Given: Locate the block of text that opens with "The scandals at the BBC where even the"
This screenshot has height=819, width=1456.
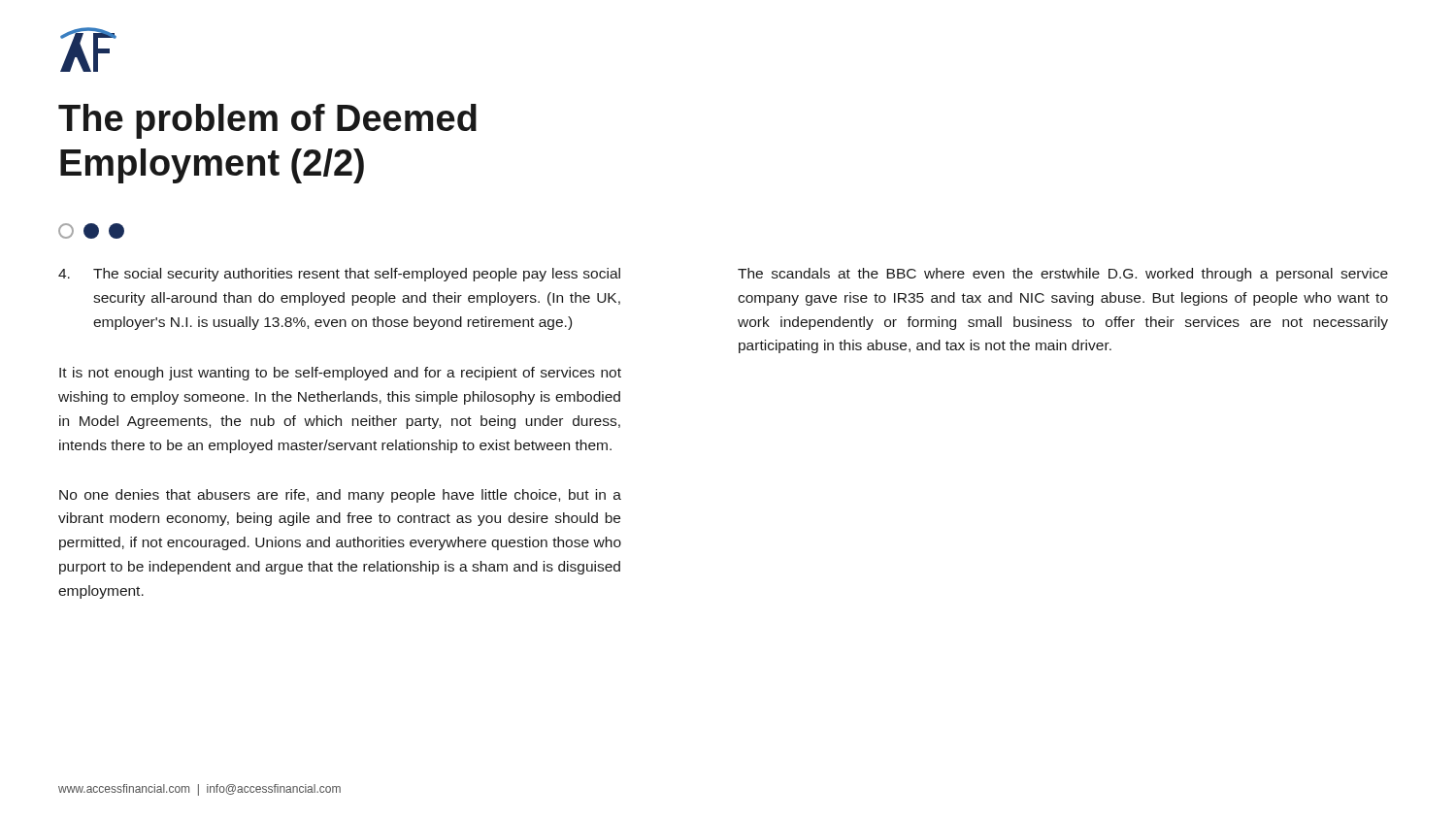Looking at the screenshot, I should pyautogui.click(x=1063, y=309).
